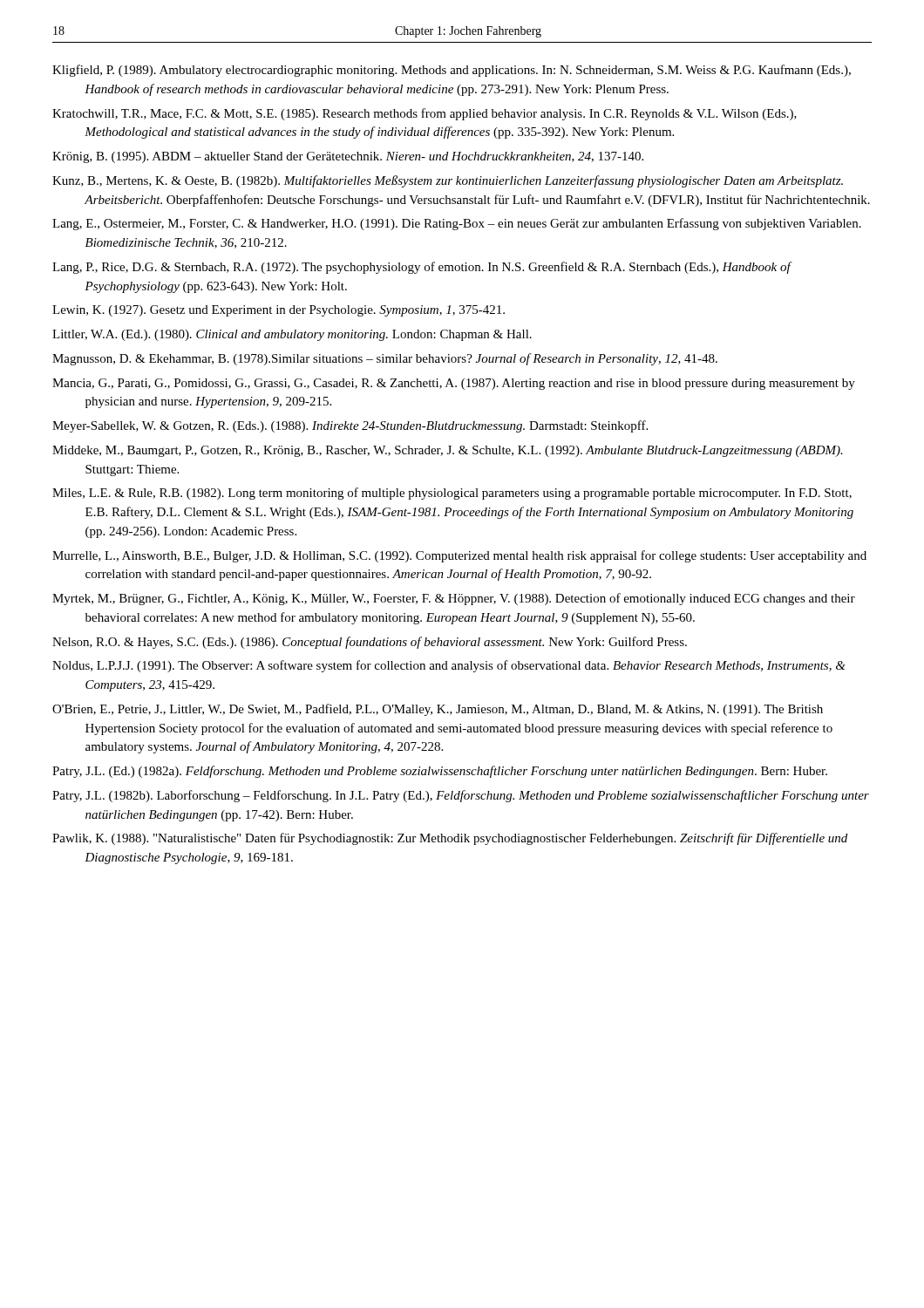
Task: Find the region starting "Patry, J.L. (Ed.)"
Action: (x=440, y=771)
